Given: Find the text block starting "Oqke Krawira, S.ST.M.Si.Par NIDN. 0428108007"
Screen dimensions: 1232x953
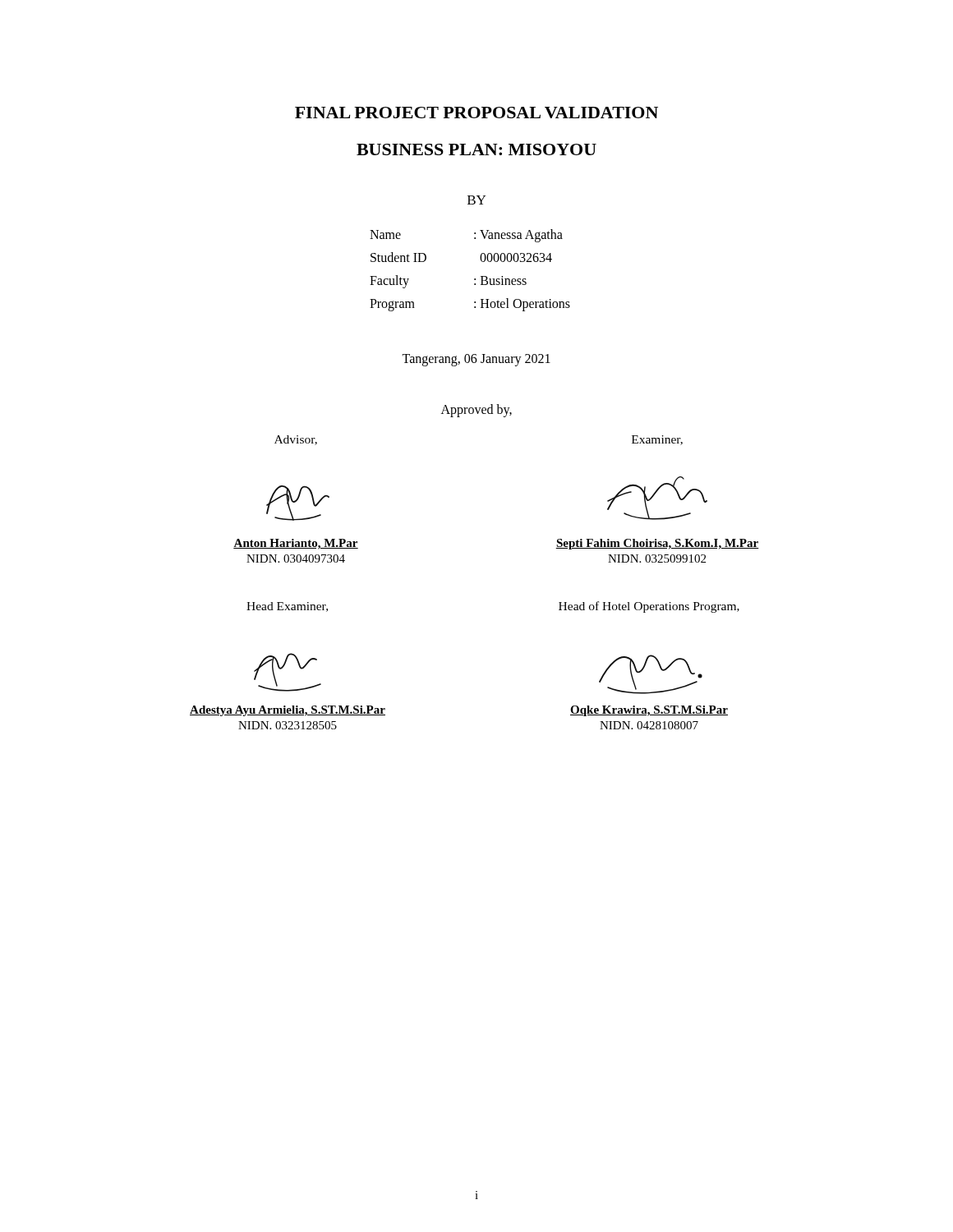Looking at the screenshot, I should (x=649, y=718).
